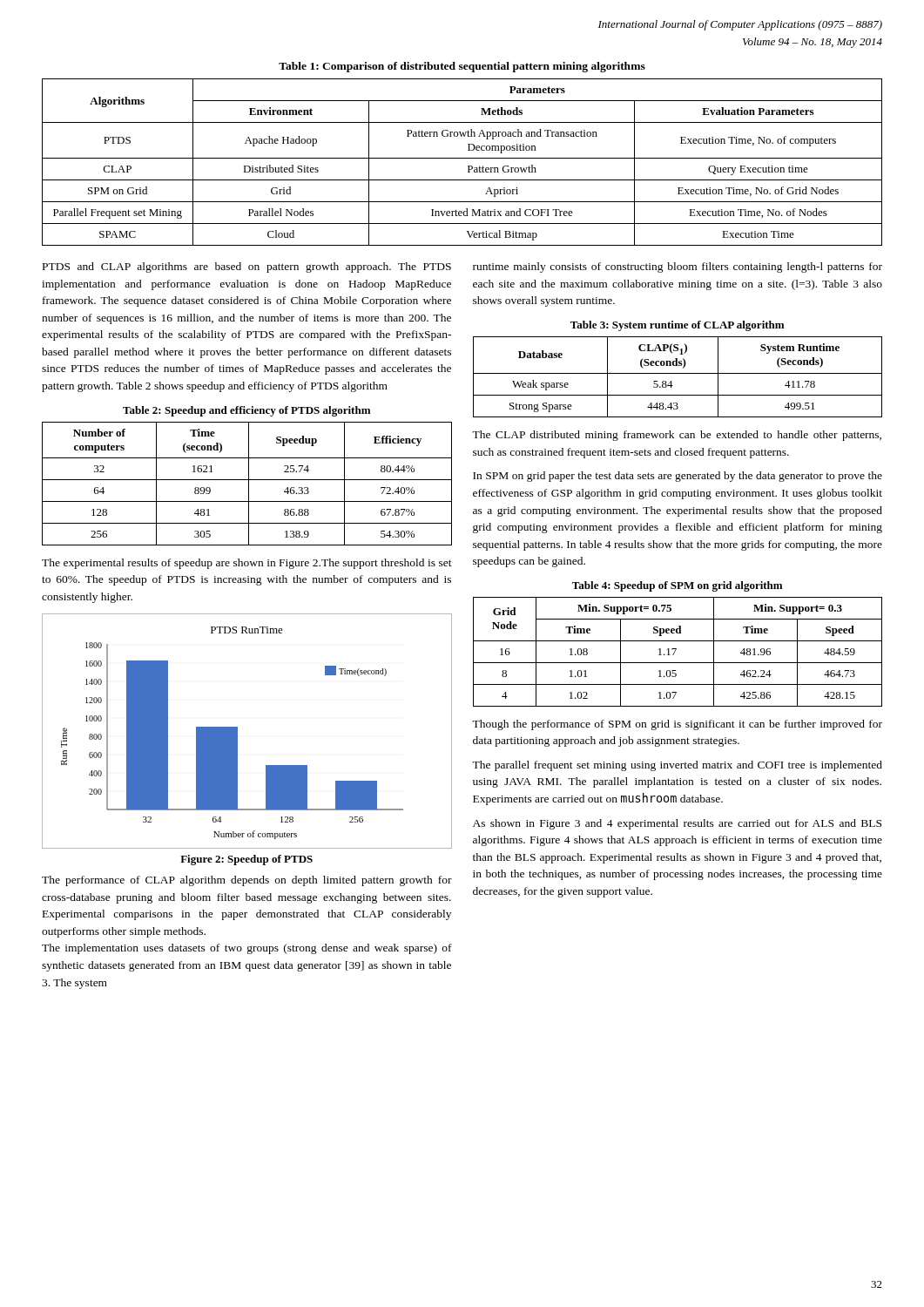
Task: Locate the bar chart
Action: 247,731
